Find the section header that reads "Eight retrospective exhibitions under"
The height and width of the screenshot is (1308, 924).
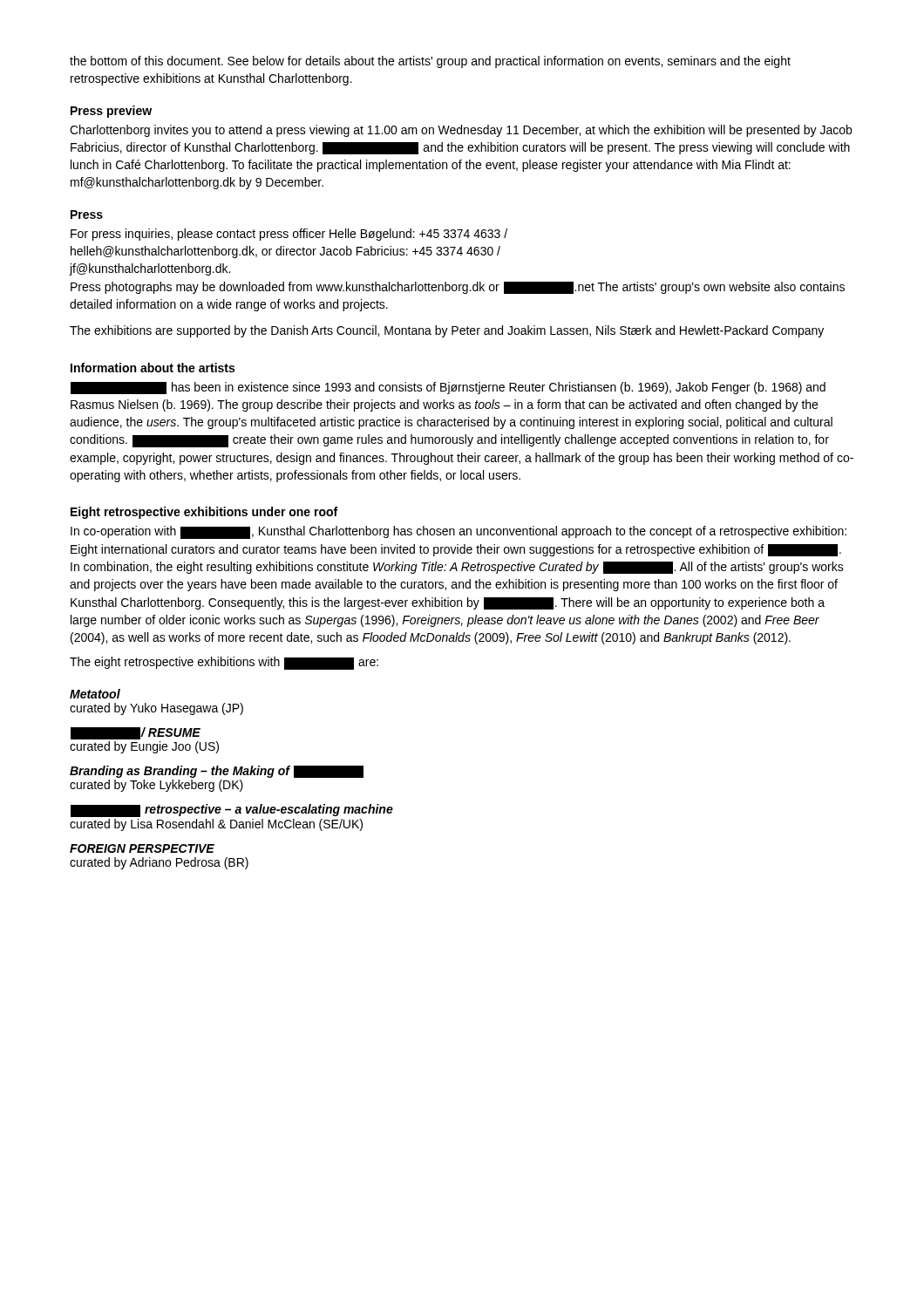204,512
